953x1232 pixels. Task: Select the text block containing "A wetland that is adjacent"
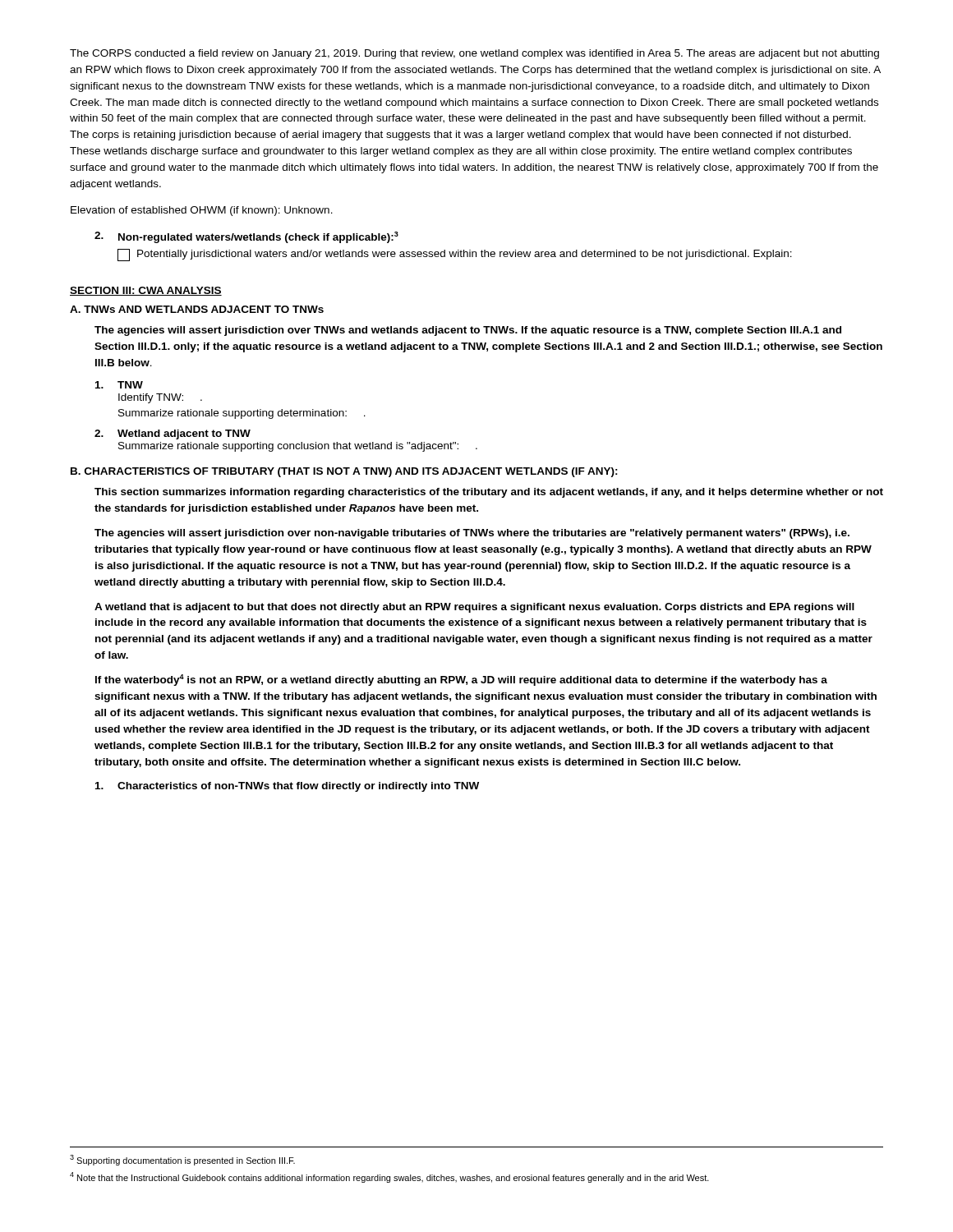point(483,631)
